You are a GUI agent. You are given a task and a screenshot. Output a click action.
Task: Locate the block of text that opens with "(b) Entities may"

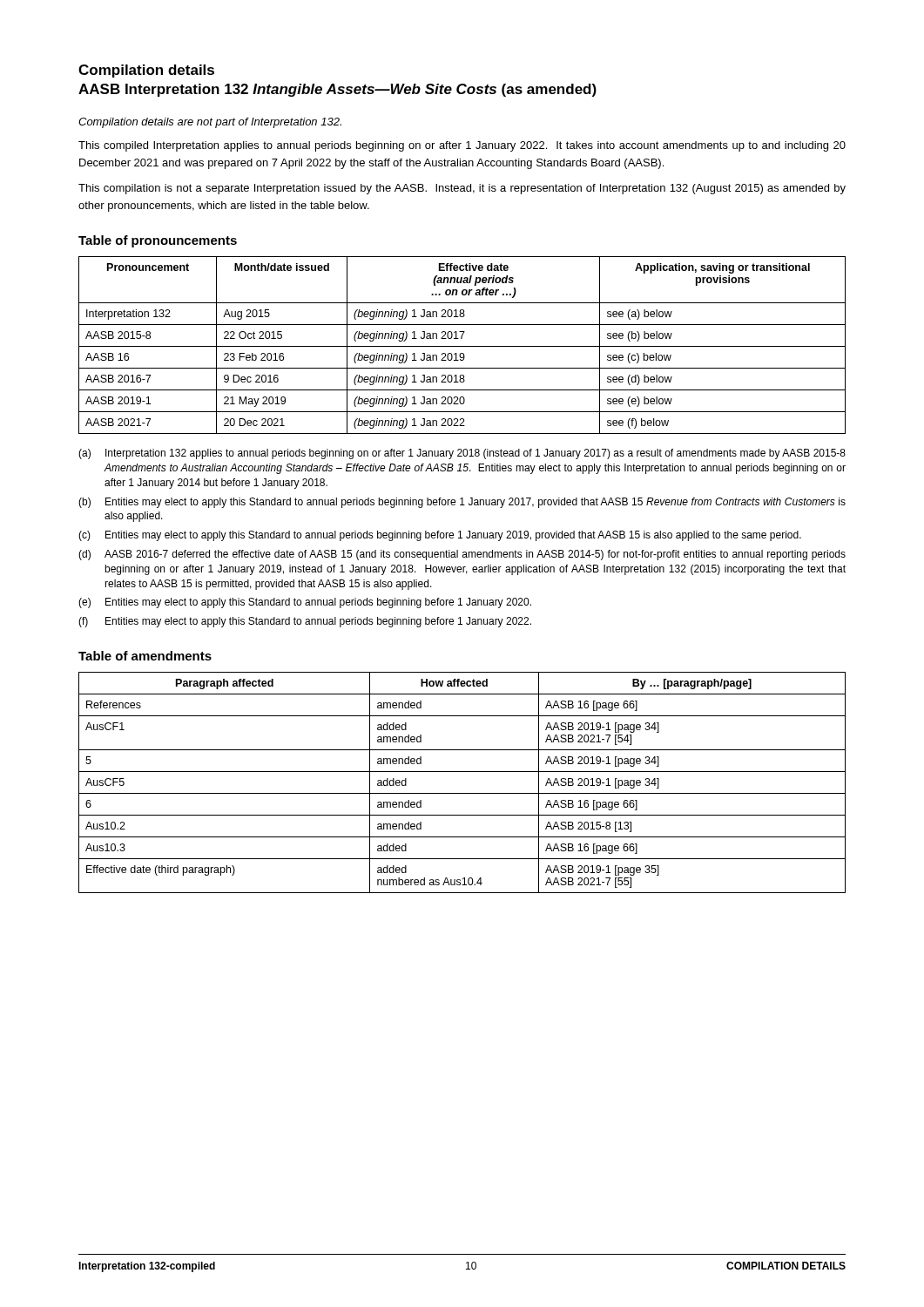462,509
